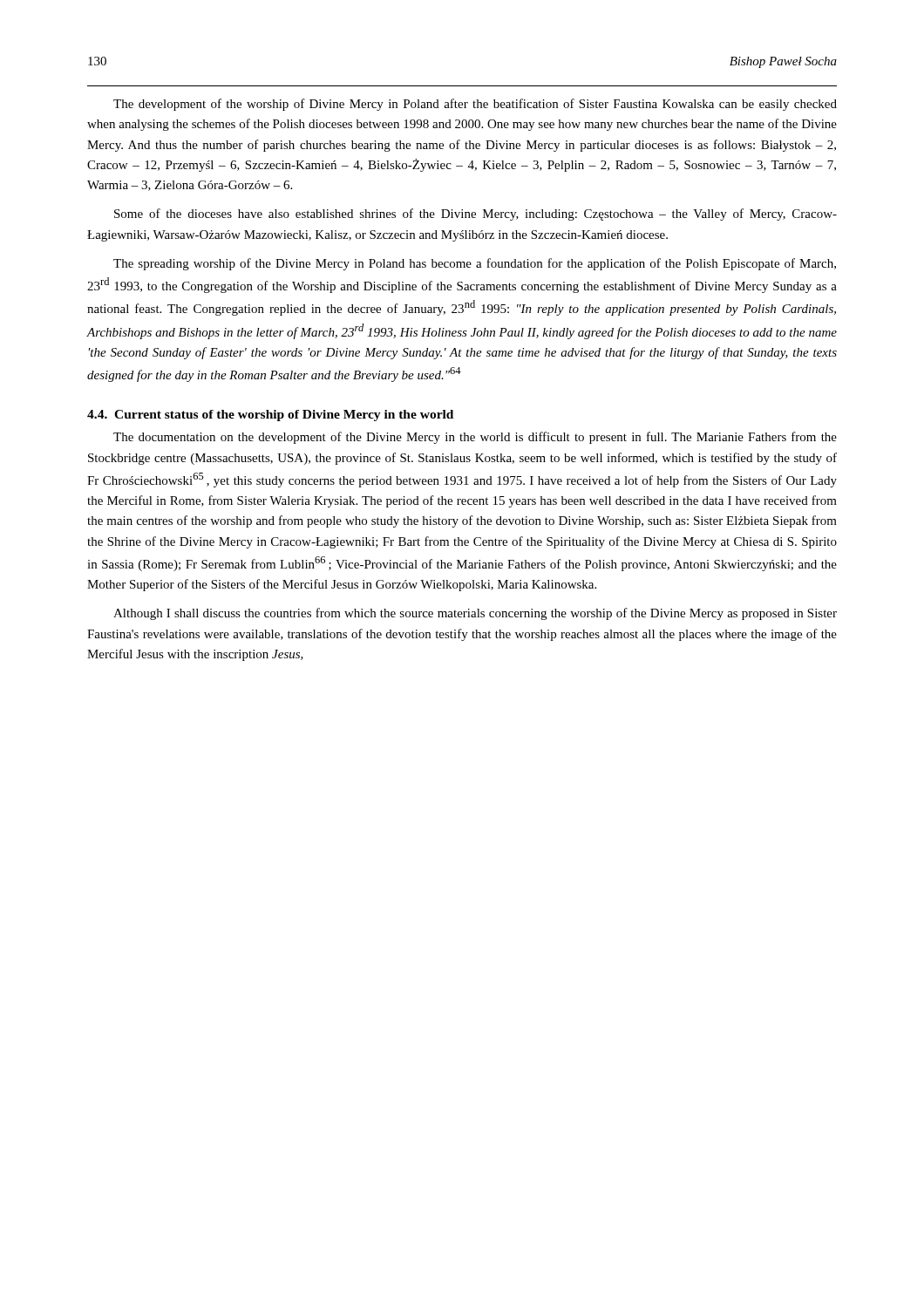Select the section header that reads "4.4. Current status of"

[x=270, y=414]
